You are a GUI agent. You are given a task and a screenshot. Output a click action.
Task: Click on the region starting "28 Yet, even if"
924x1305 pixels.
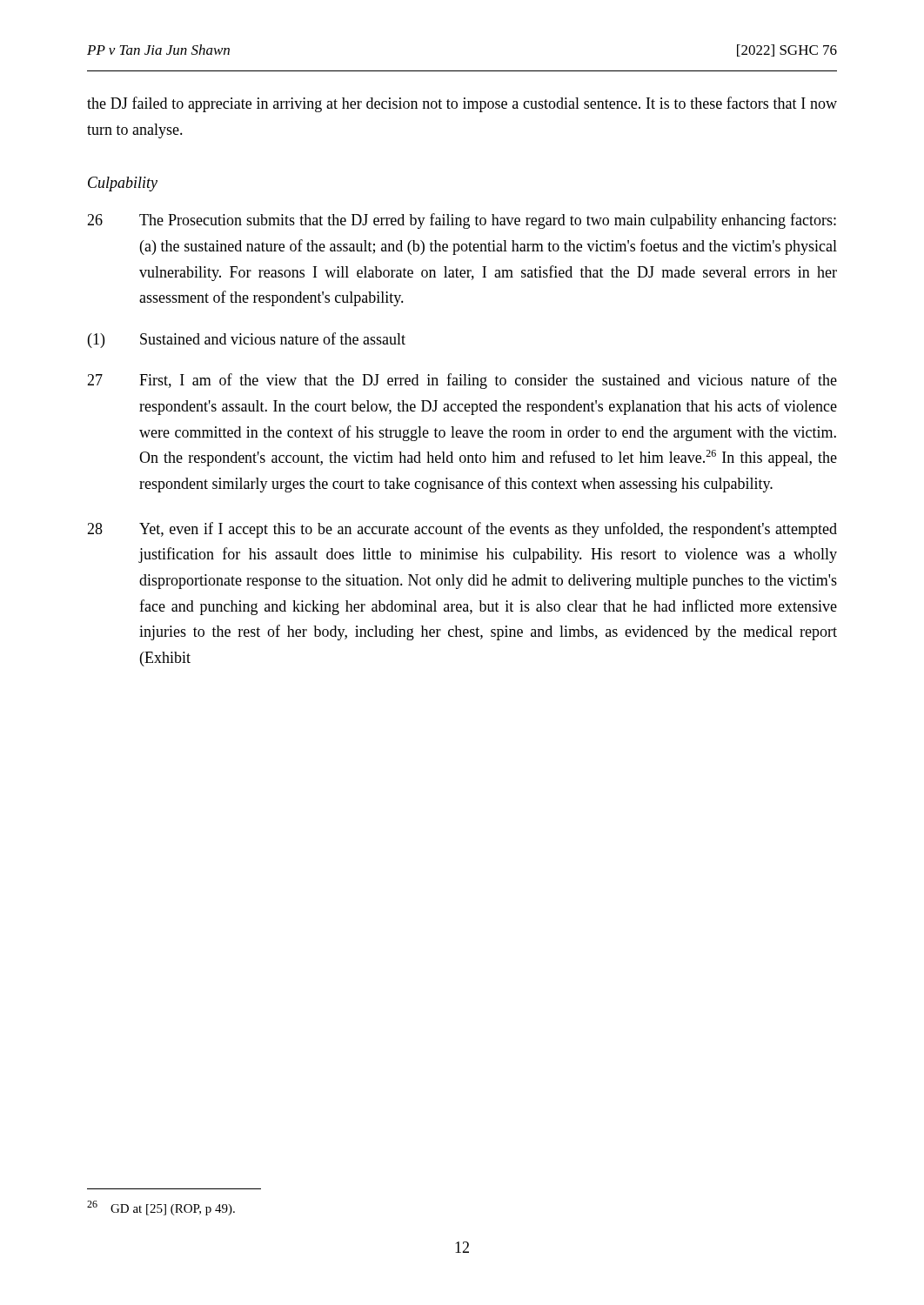[x=462, y=594]
